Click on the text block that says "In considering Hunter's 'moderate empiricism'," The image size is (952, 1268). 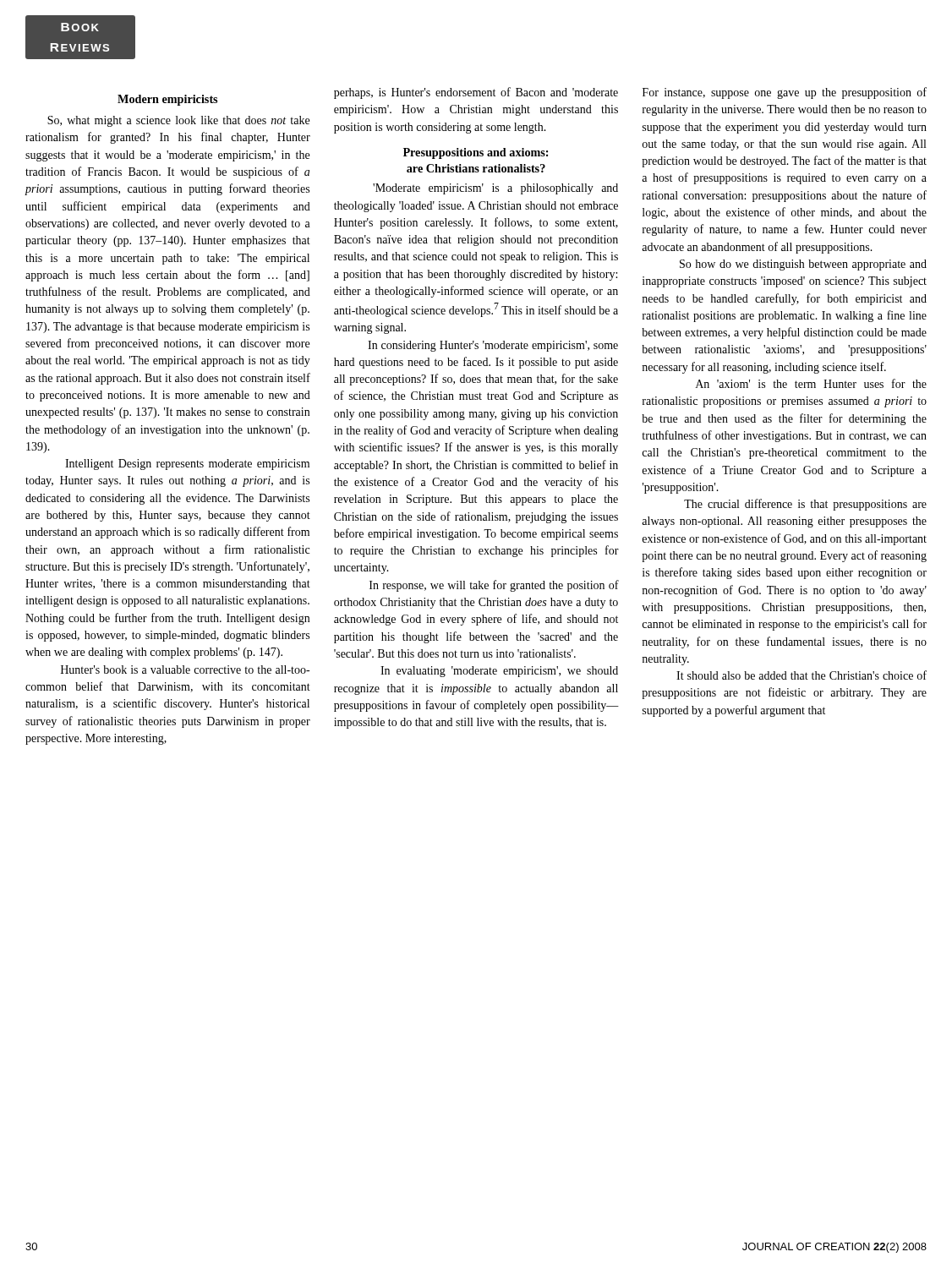476,457
